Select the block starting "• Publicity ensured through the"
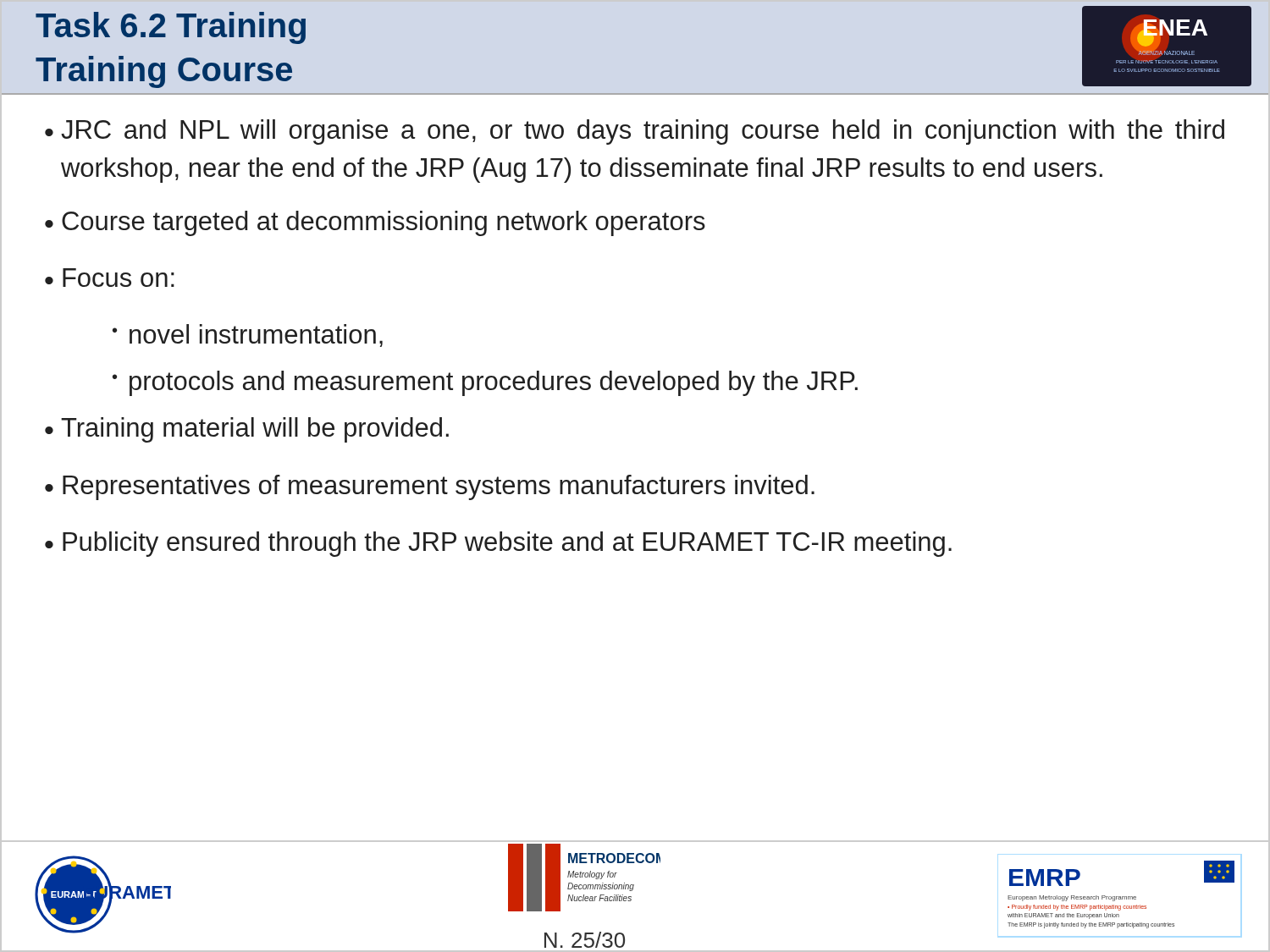This screenshot has height=952, width=1270. 499,545
